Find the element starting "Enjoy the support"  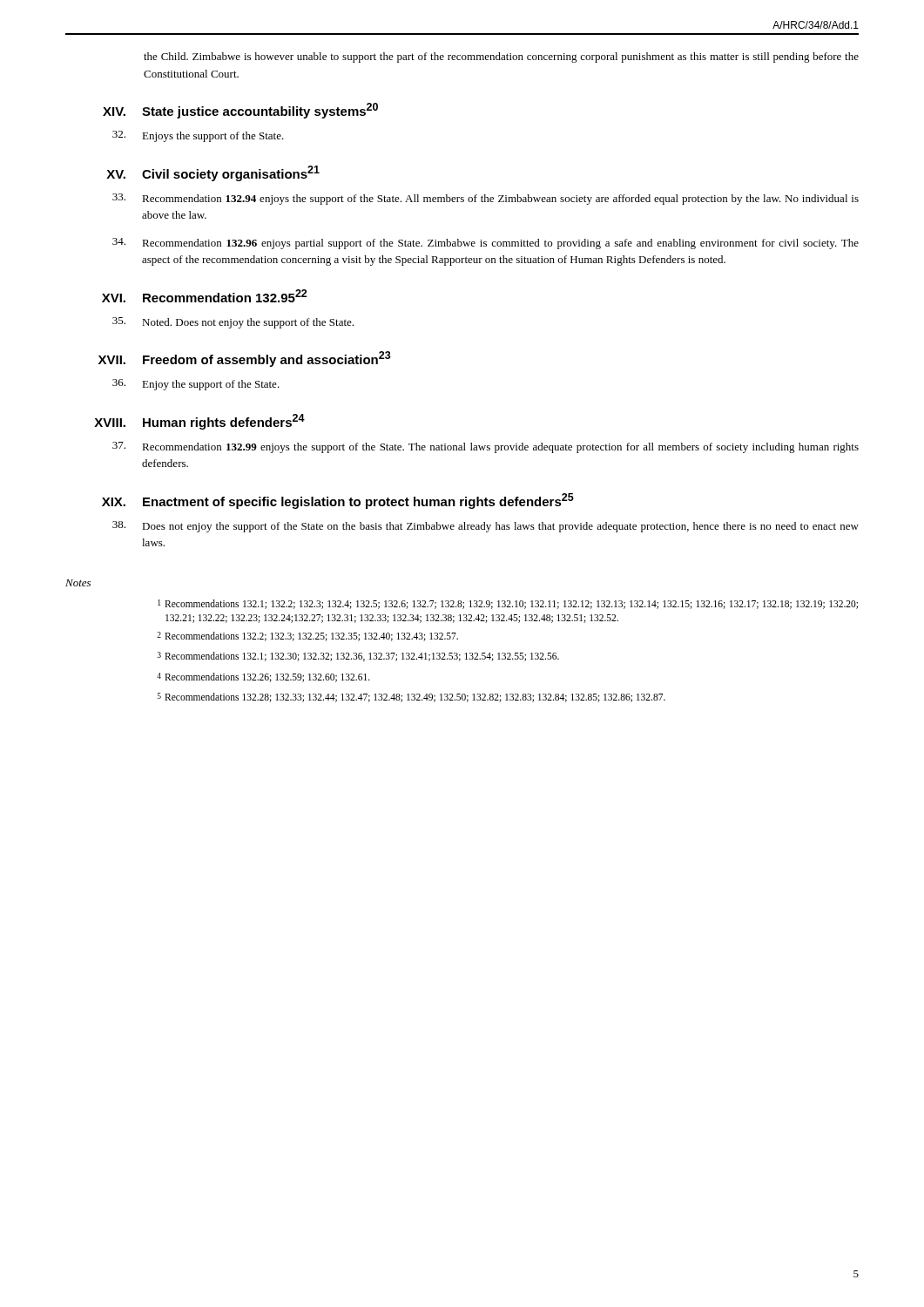point(196,385)
